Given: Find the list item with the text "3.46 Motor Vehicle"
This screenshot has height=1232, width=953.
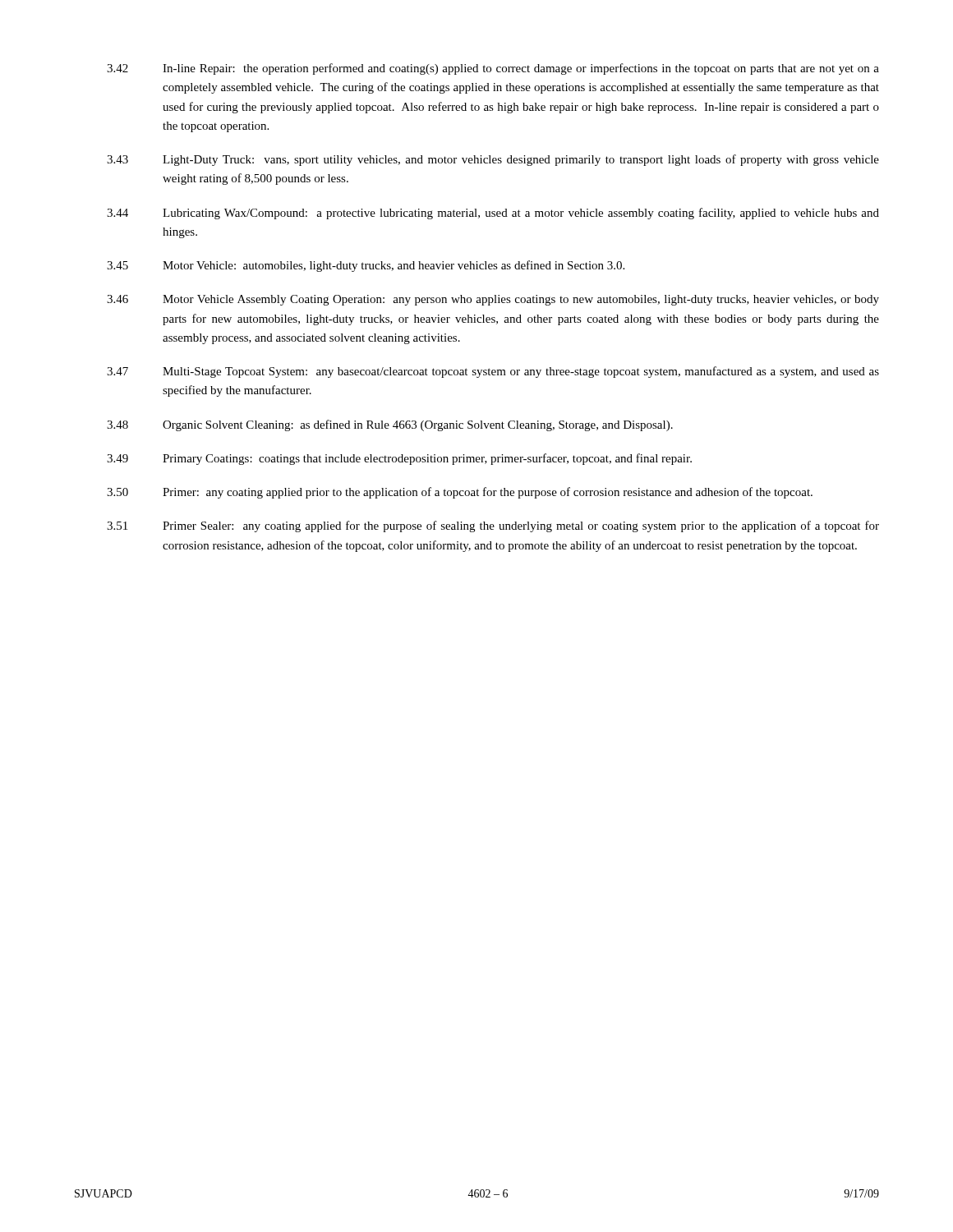Looking at the screenshot, I should (x=493, y=319).
